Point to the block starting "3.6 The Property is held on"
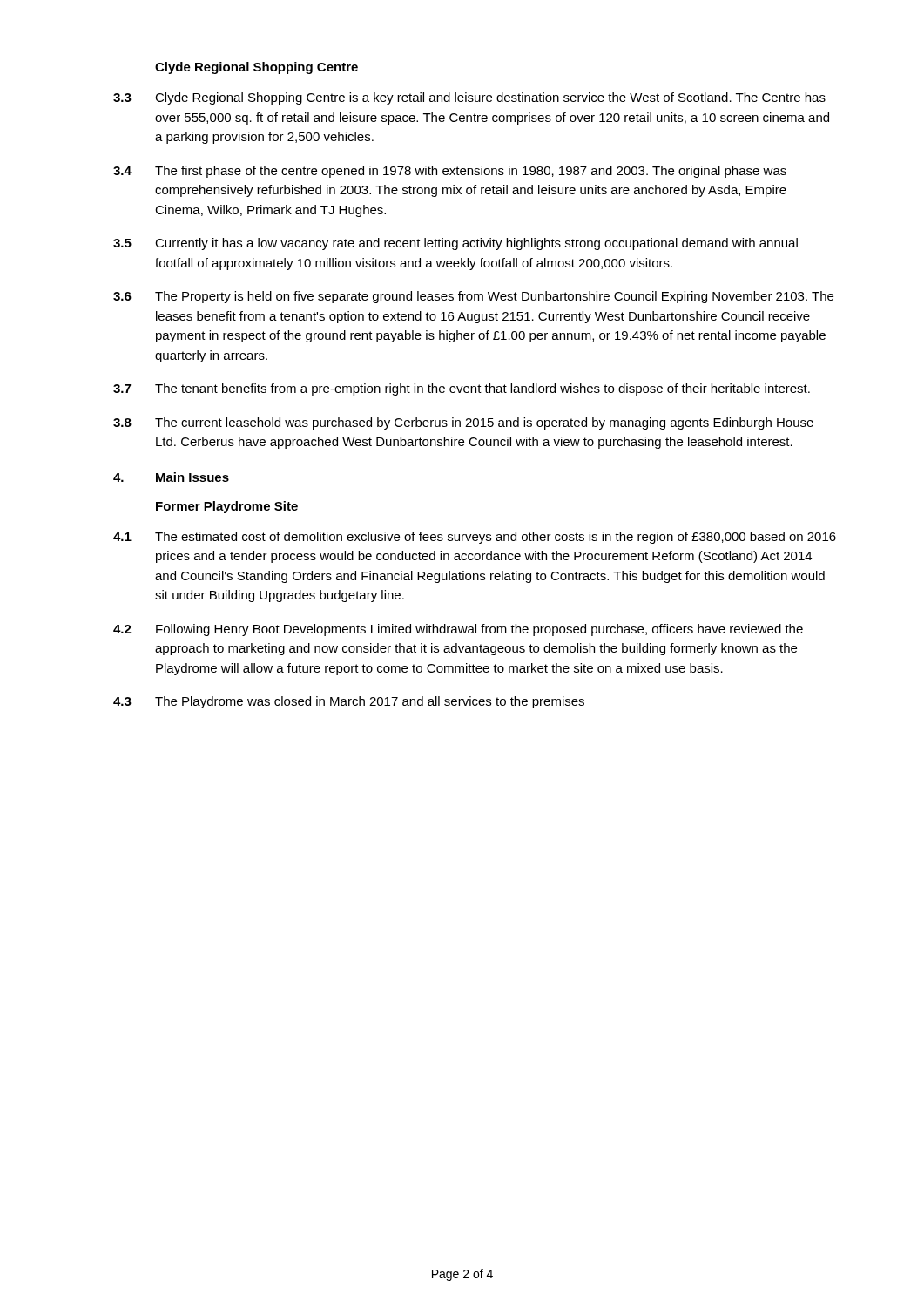This screenshot has width=924, height=1307. tap(475, 326)
